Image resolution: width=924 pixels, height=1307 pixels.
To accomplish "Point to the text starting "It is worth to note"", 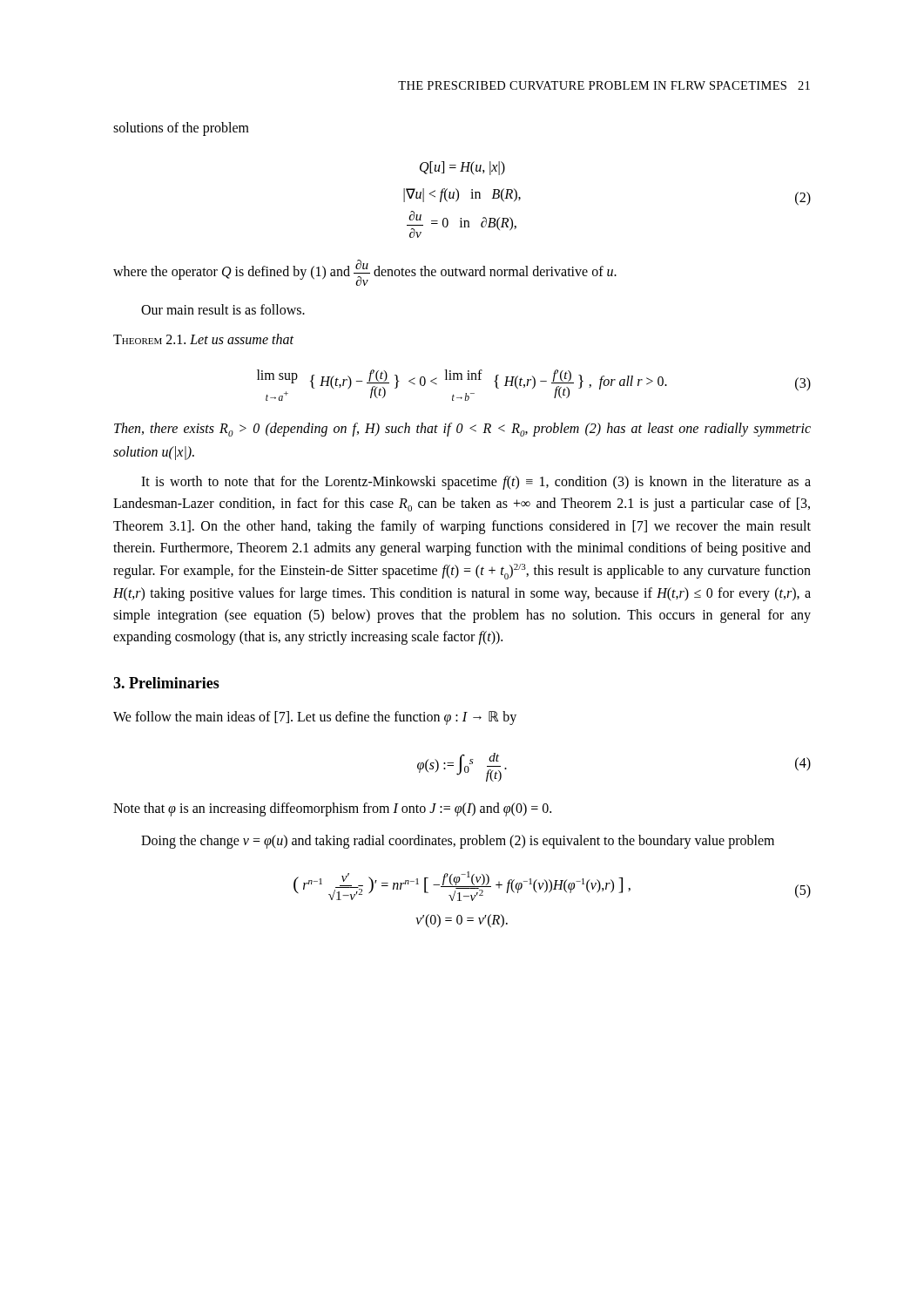I will coord(462,559).
